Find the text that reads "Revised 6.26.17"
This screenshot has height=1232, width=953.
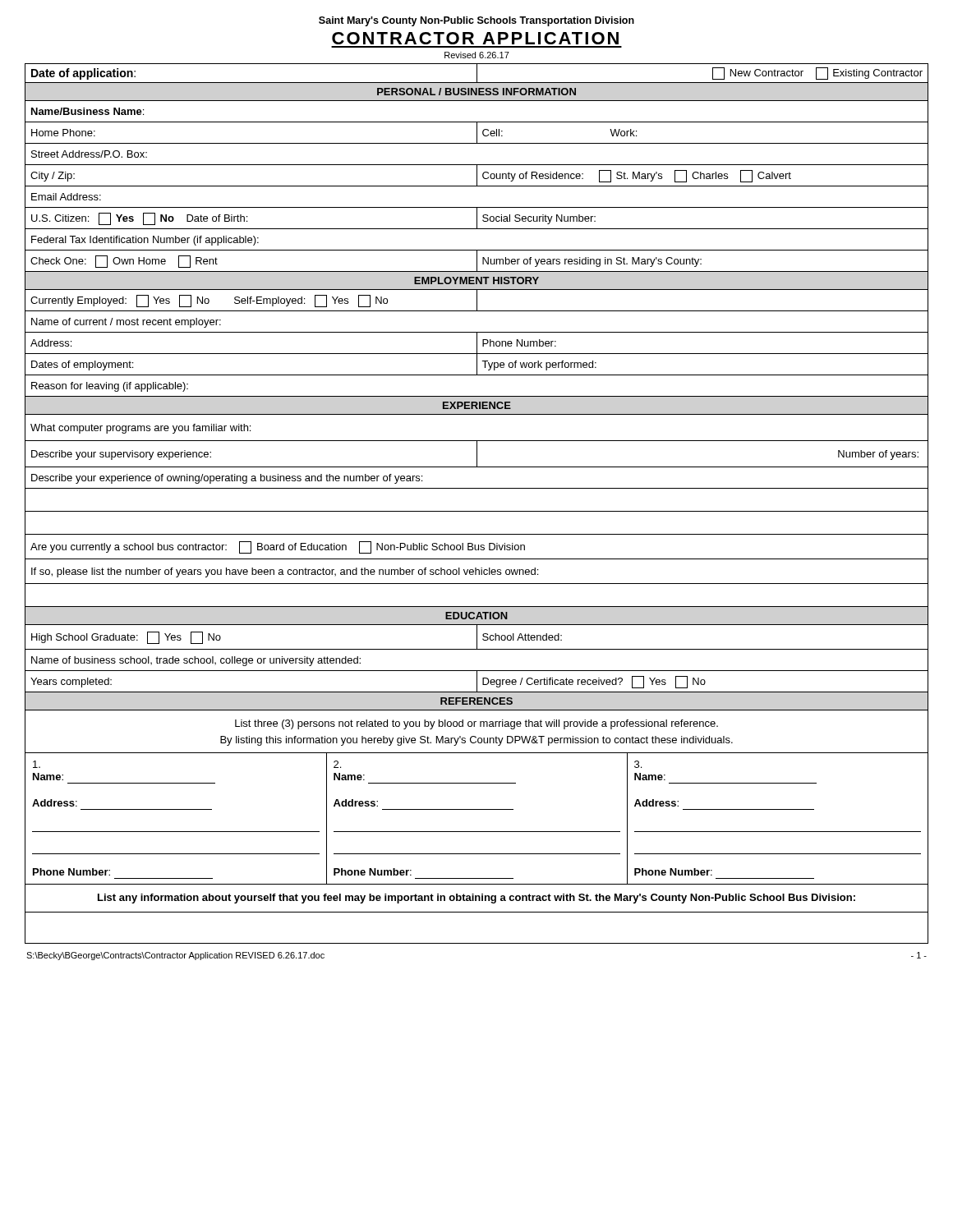pos(476,55)
